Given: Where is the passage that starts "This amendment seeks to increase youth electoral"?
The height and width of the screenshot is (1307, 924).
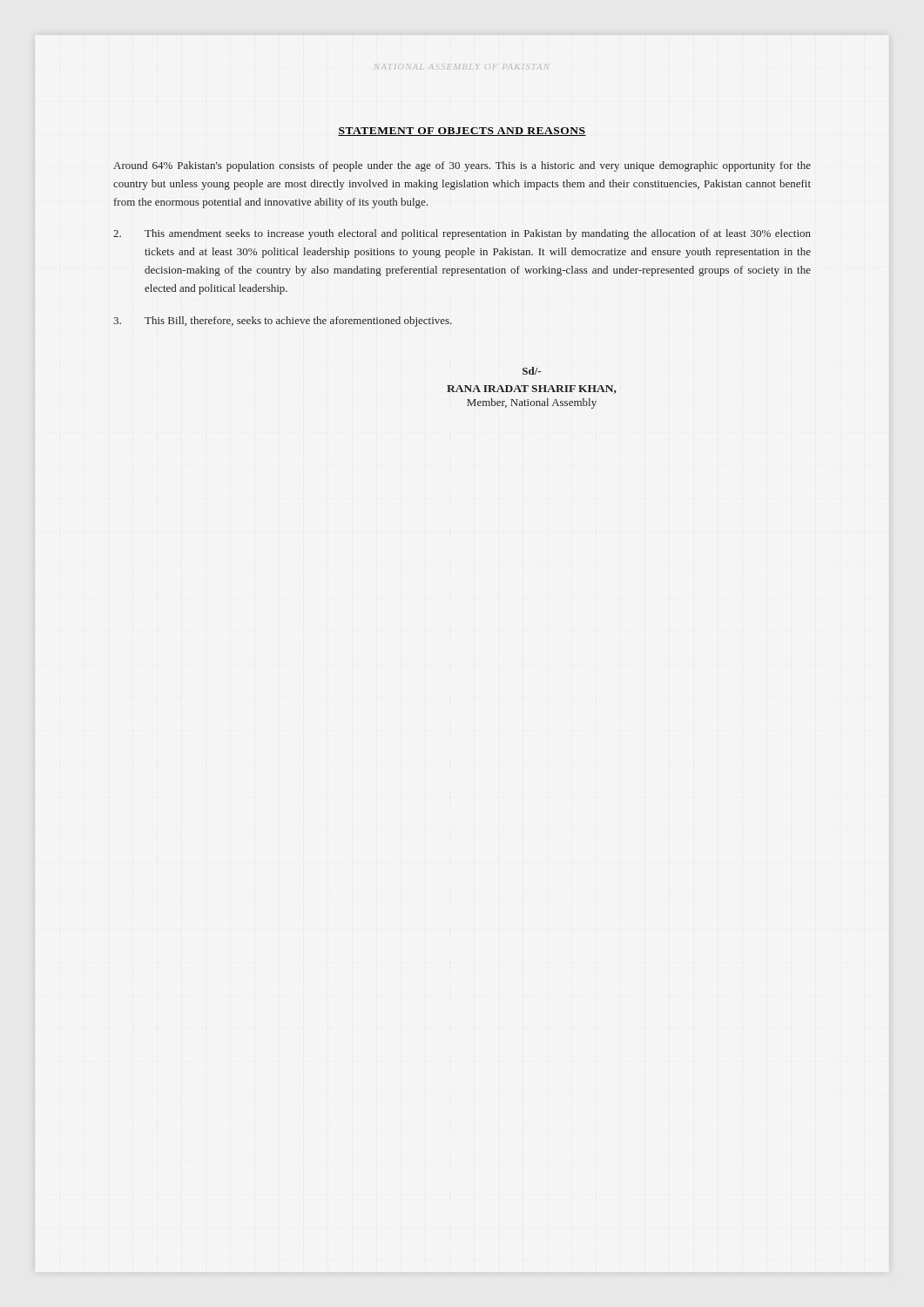Looking at the screenshot, I should (462, 261).
